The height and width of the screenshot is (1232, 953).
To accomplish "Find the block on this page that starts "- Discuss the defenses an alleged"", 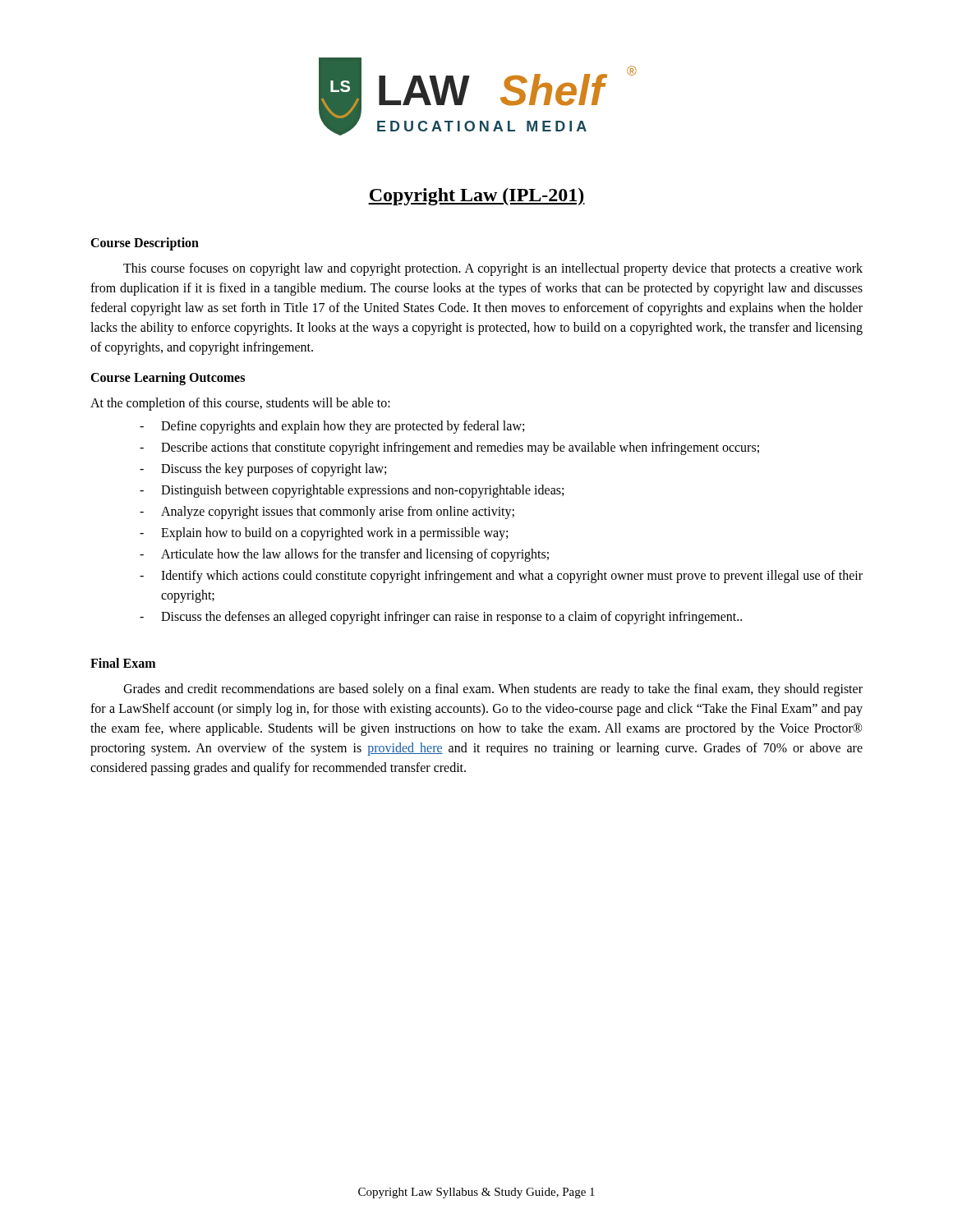I will (x=501, y=617).
